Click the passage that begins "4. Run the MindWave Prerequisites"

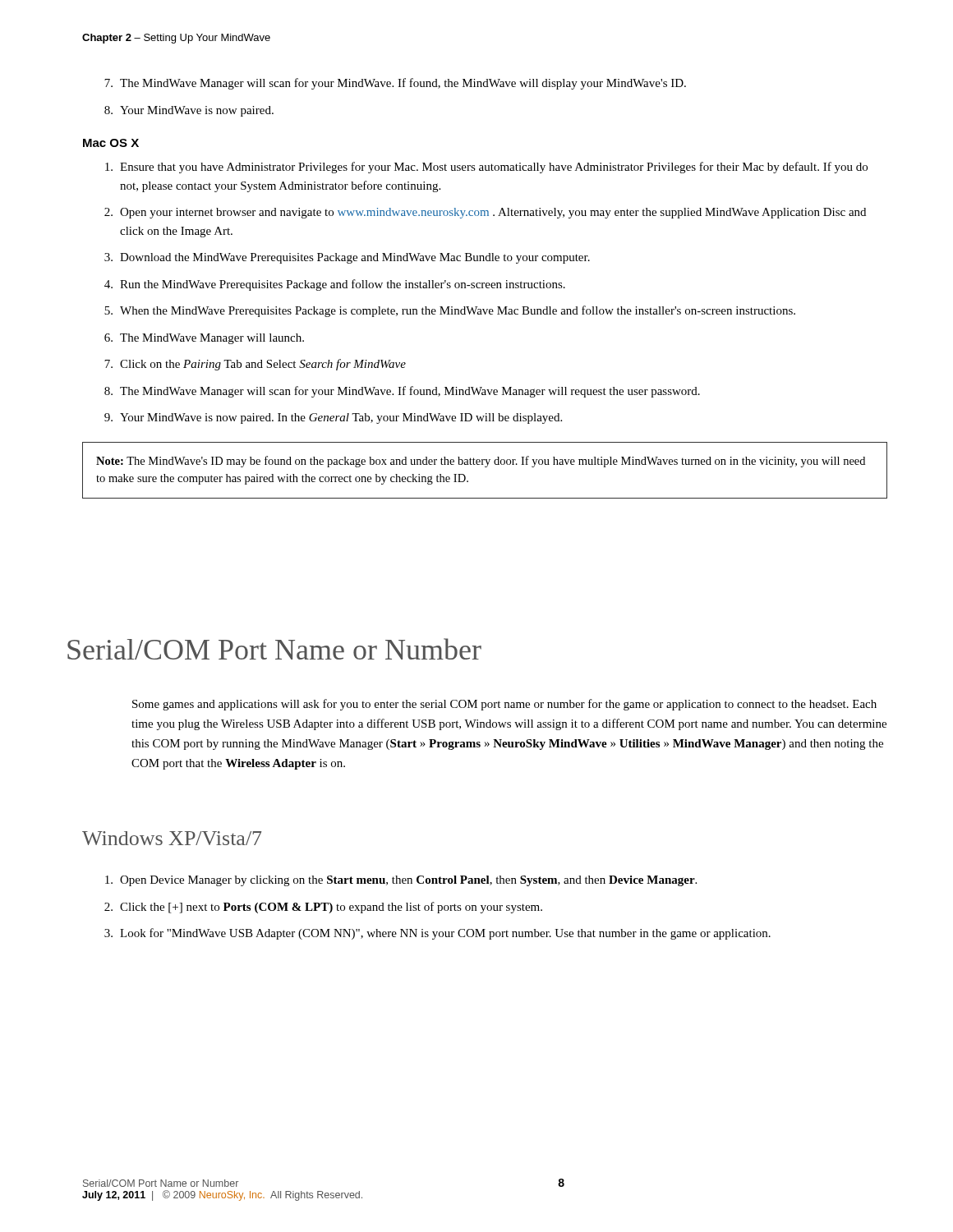(485, 284)
